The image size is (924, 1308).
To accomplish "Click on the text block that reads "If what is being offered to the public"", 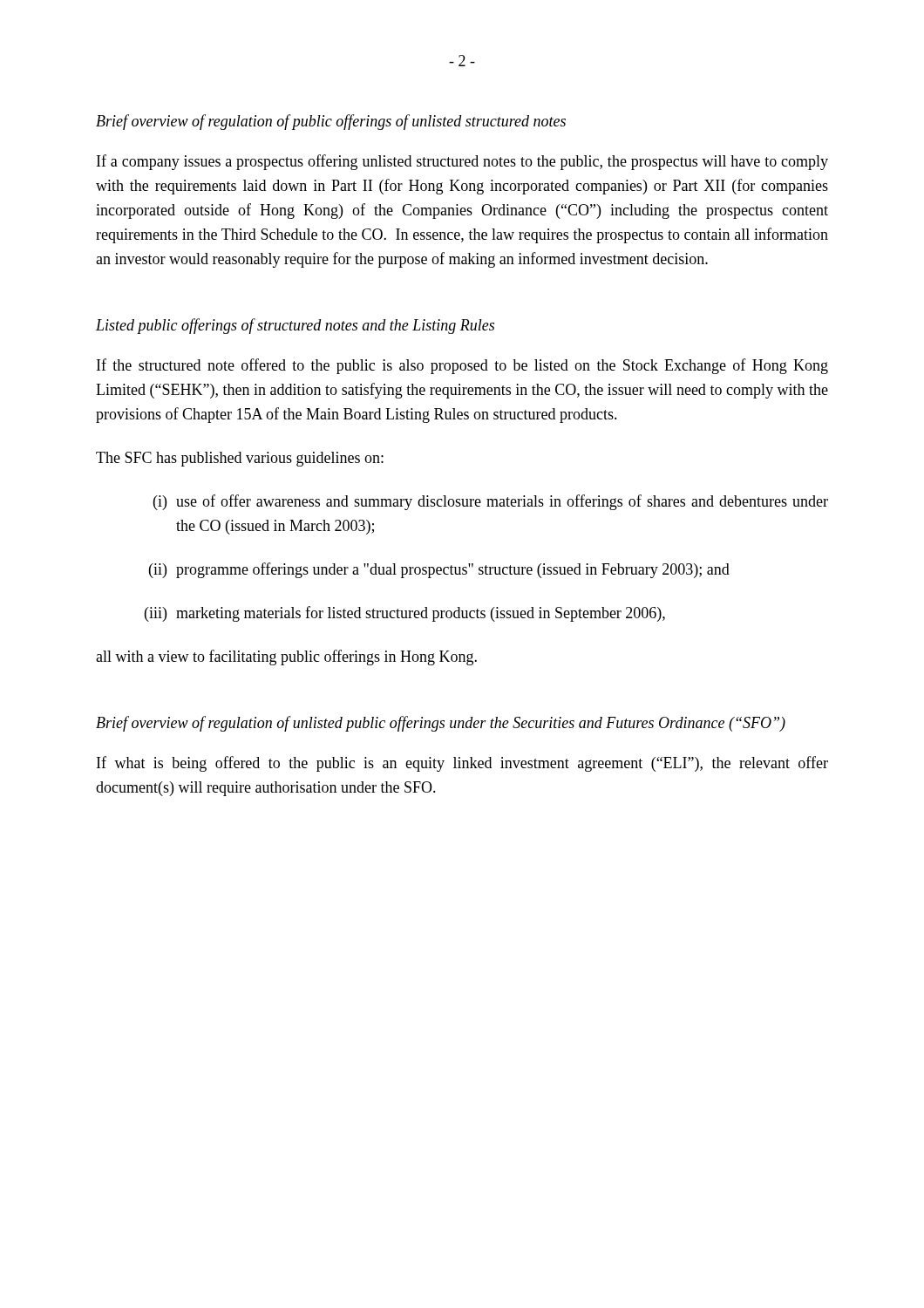I will click(462, 776).
